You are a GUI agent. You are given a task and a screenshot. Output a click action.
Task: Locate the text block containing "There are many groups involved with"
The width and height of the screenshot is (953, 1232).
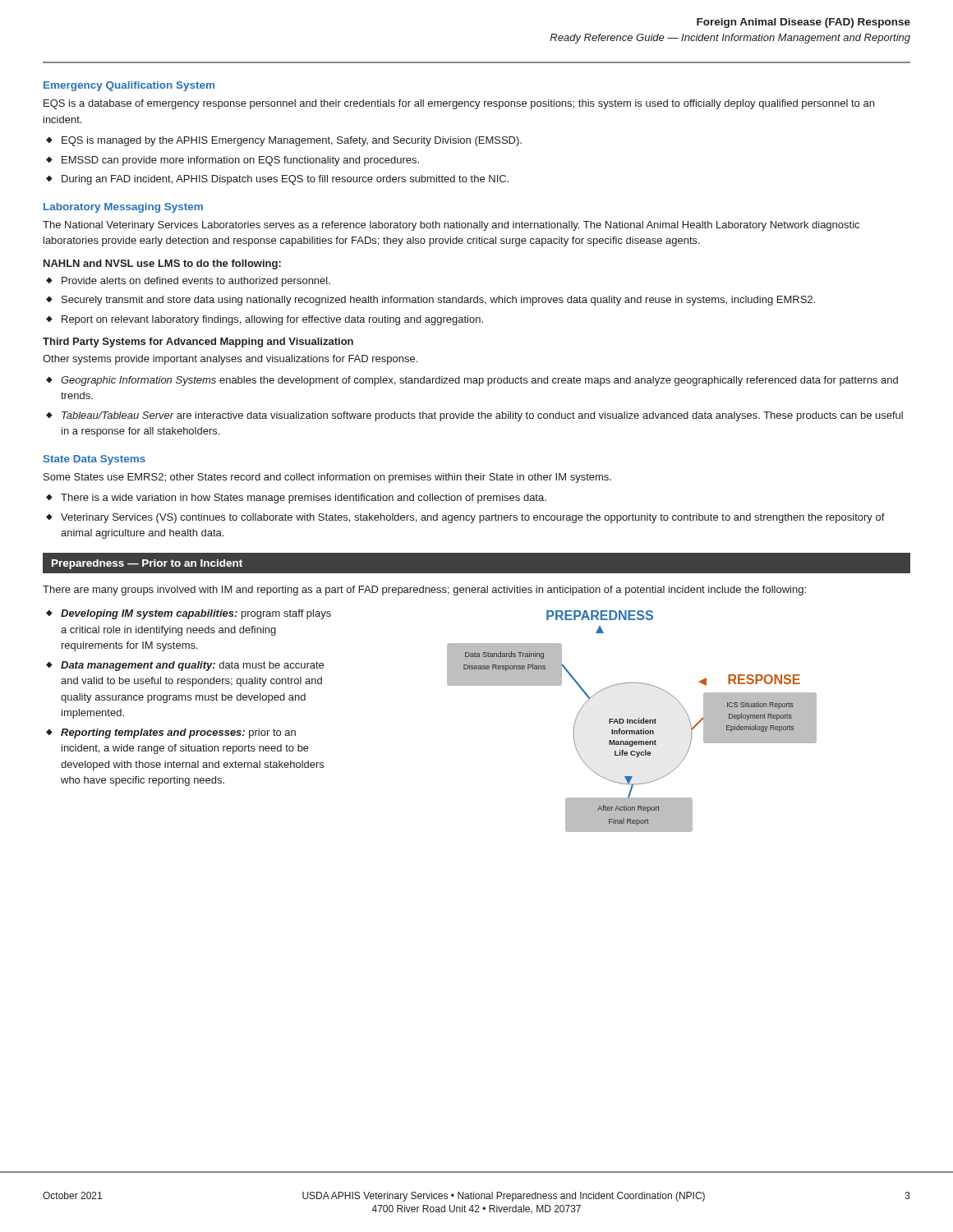click(x=425, y=589)
